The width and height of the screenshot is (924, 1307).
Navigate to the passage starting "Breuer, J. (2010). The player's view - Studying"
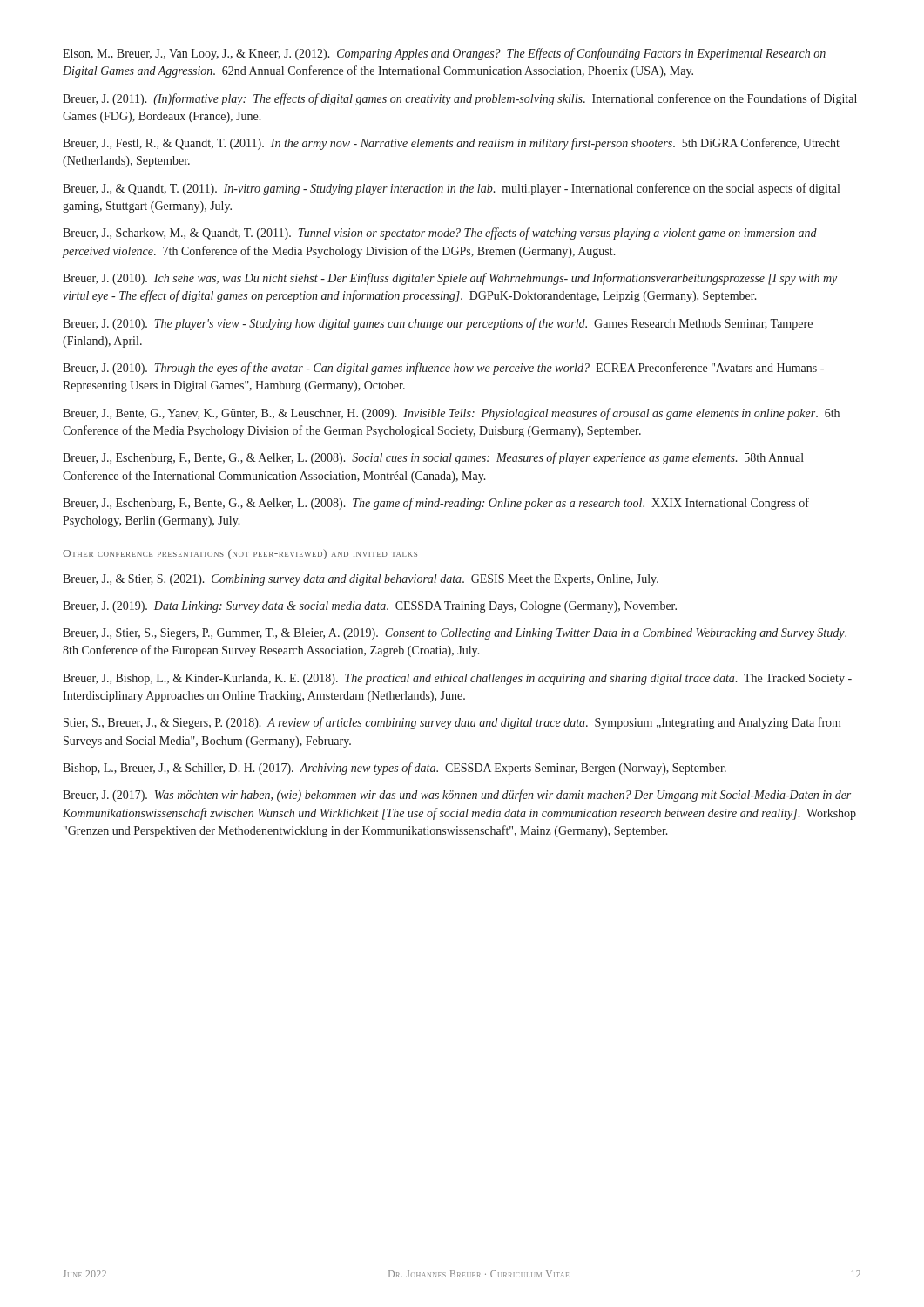(462, 333)
